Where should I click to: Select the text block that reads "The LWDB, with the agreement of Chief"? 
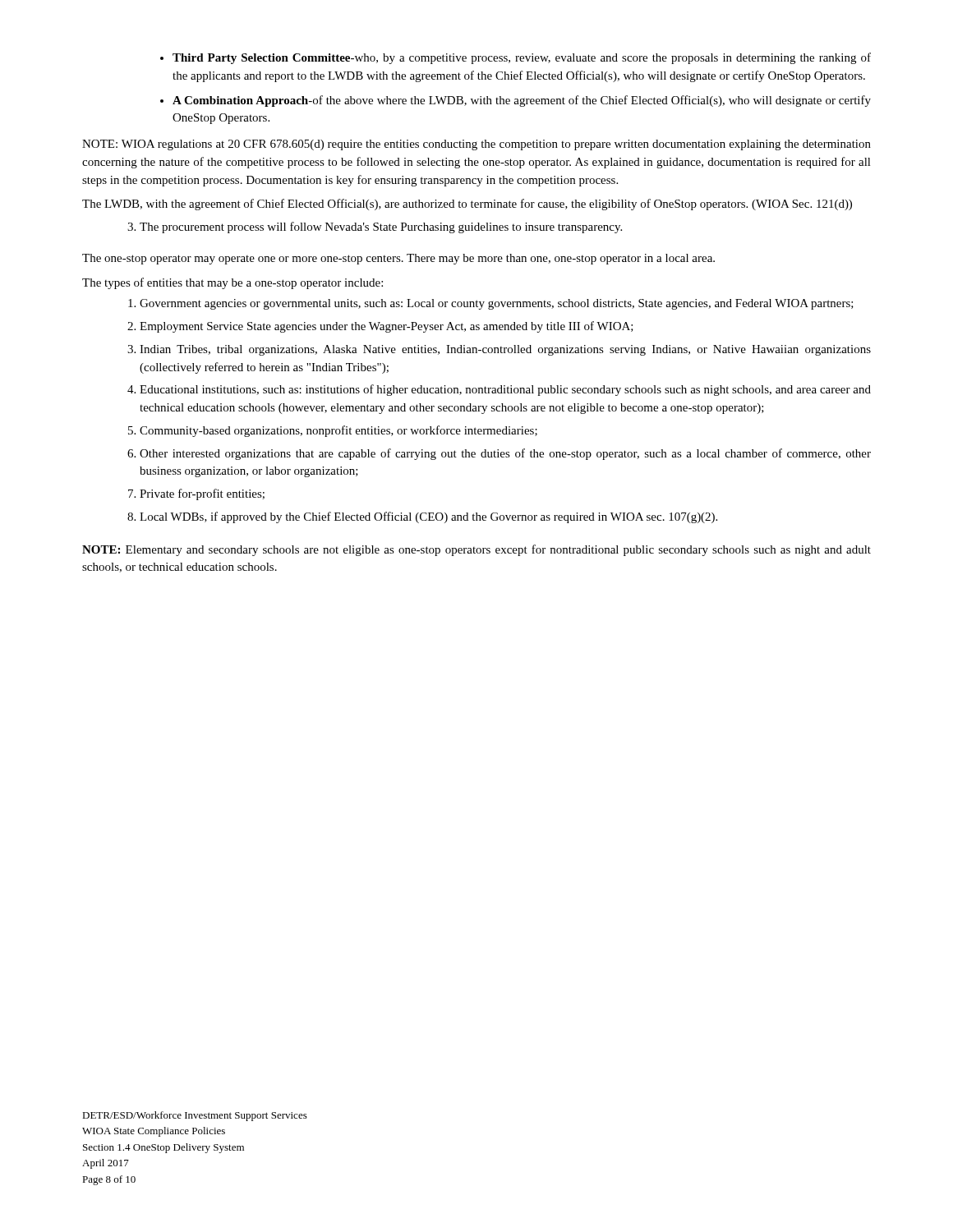click(x=467, y=204)
